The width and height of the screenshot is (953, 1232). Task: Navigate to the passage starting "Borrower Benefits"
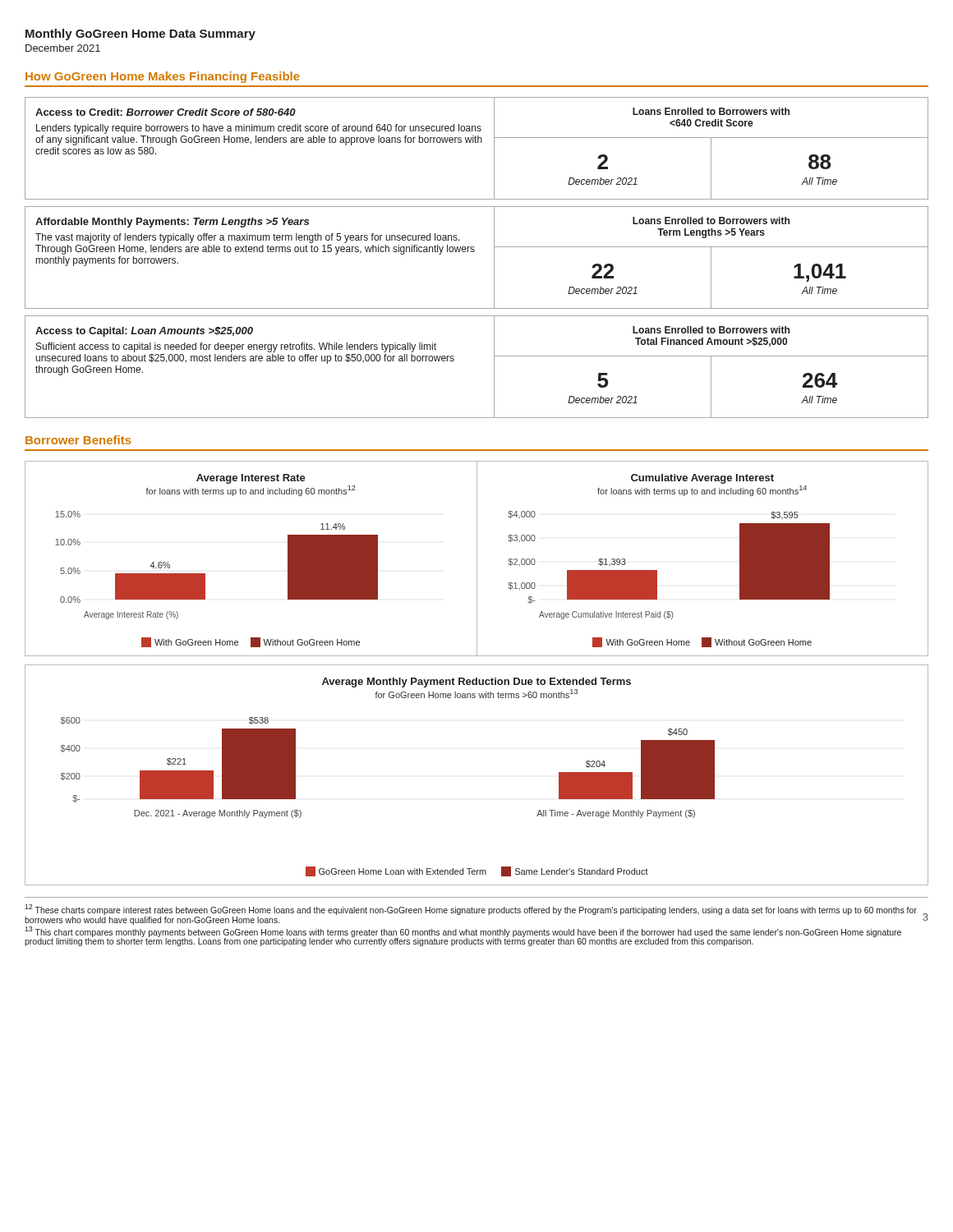(x=78, y=440)
